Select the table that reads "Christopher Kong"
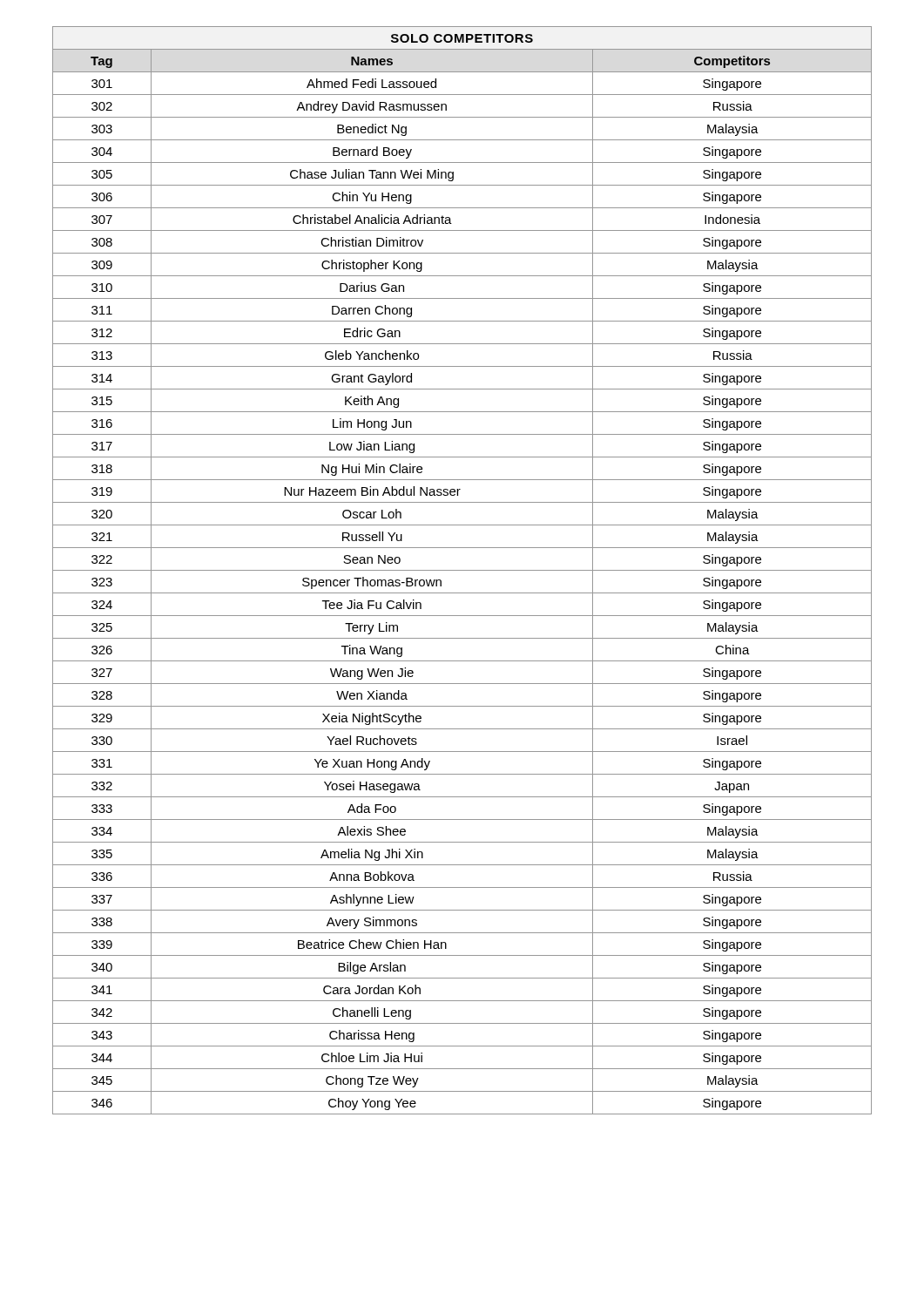The image size is (924, 1307). (462, 570)
